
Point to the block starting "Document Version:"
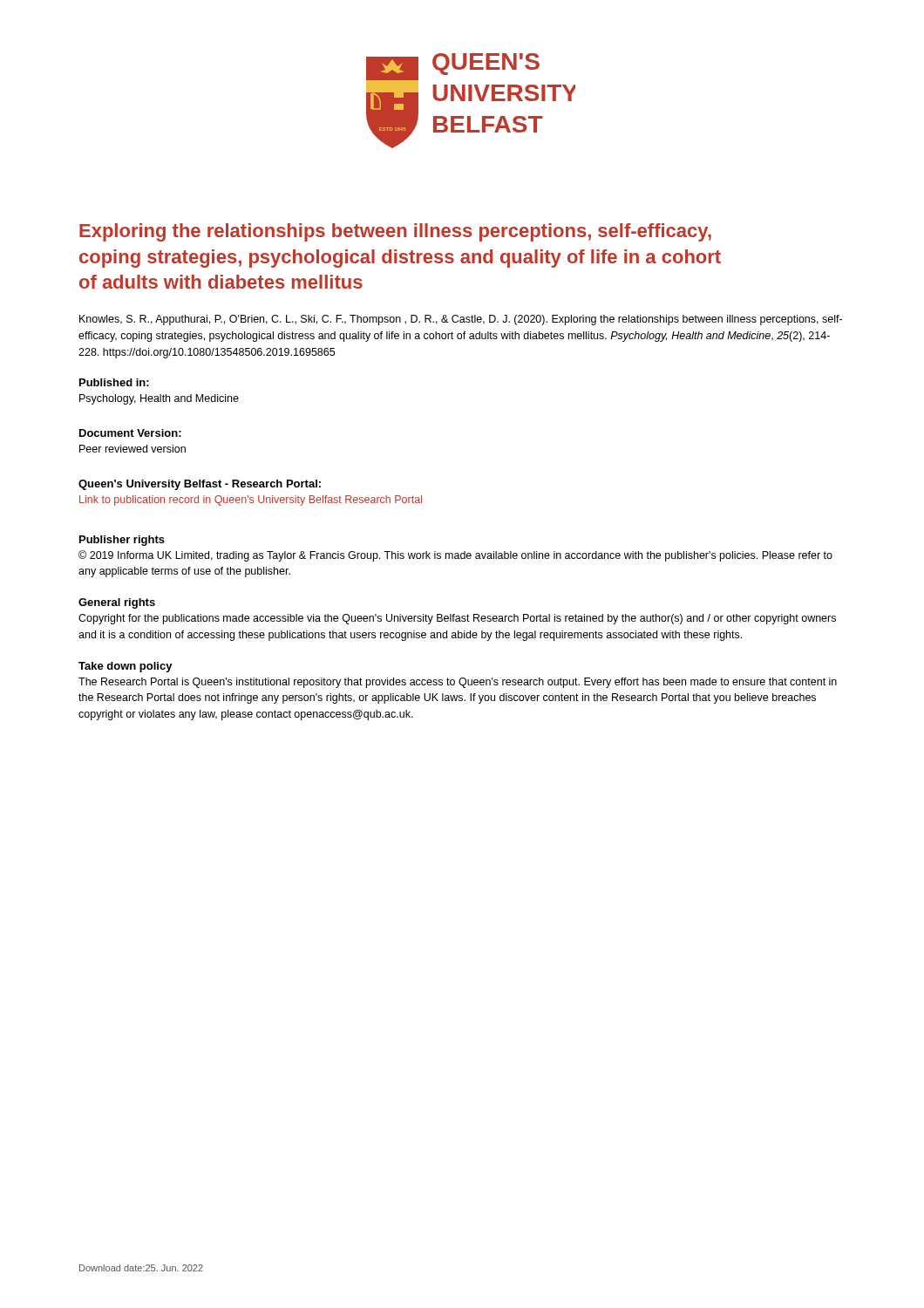pyautogui.click(x=130, y=433)
